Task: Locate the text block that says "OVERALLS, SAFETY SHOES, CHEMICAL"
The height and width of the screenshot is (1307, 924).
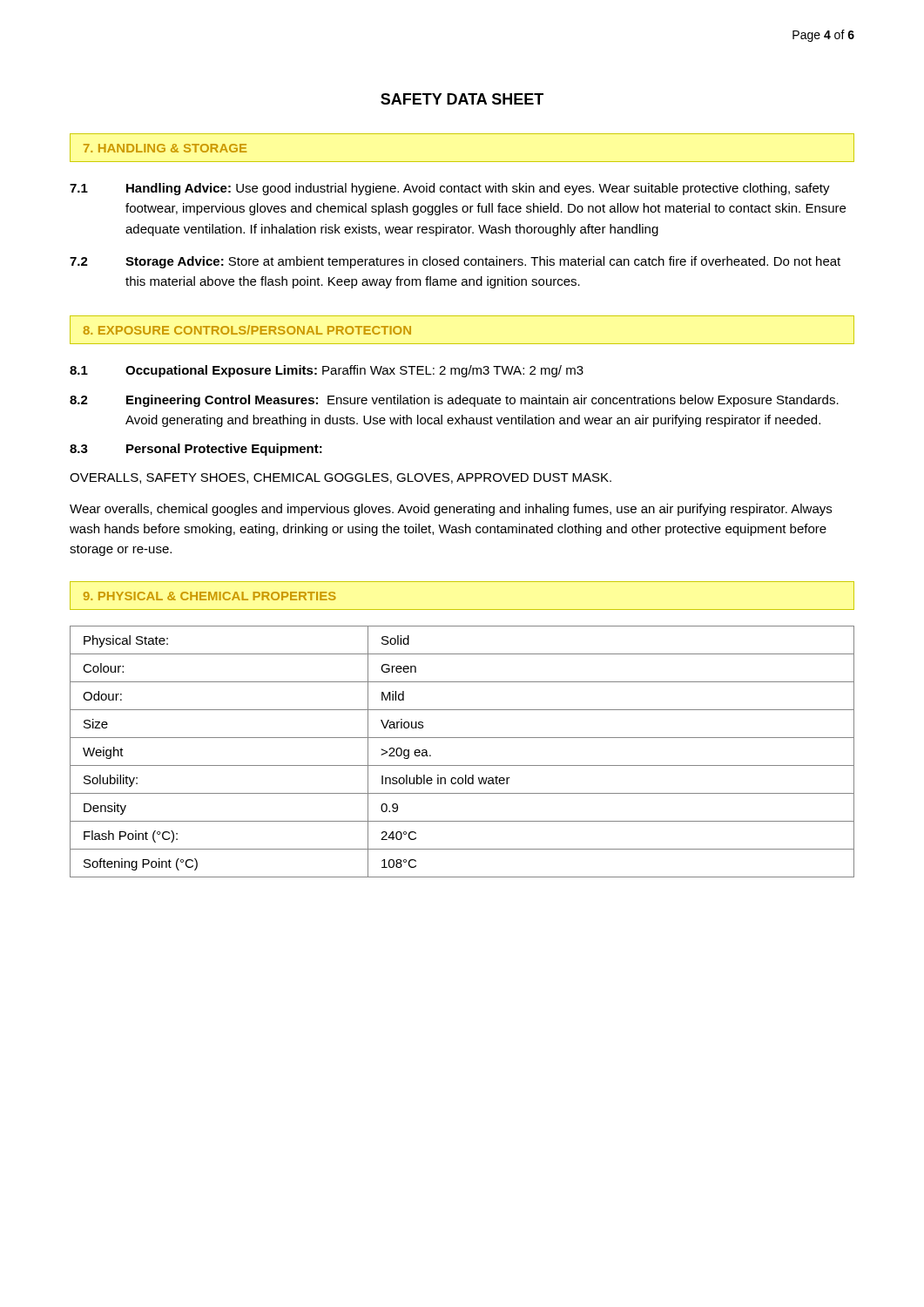Action: [341, 477]
